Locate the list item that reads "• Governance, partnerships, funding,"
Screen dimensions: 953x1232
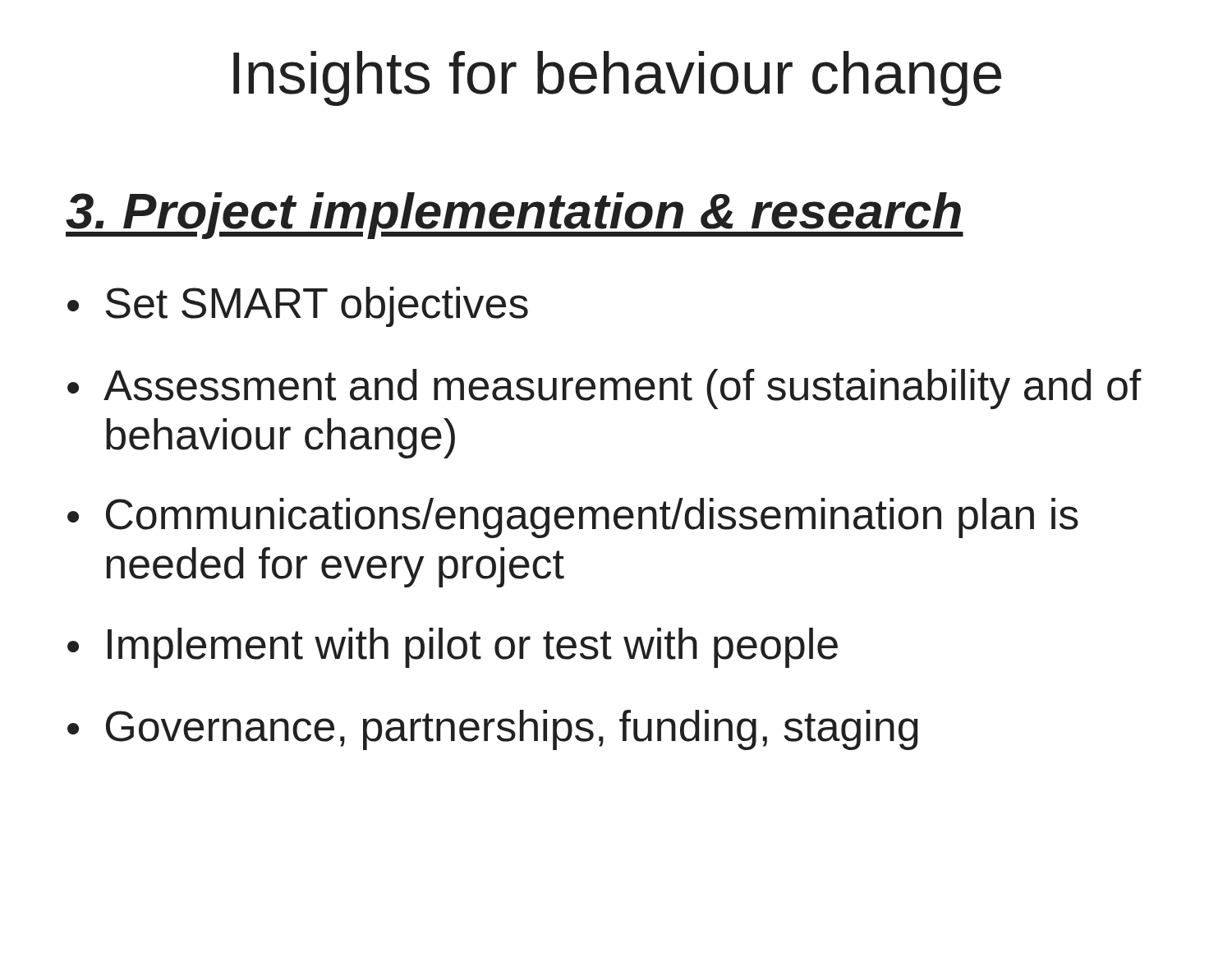[493, 728]
